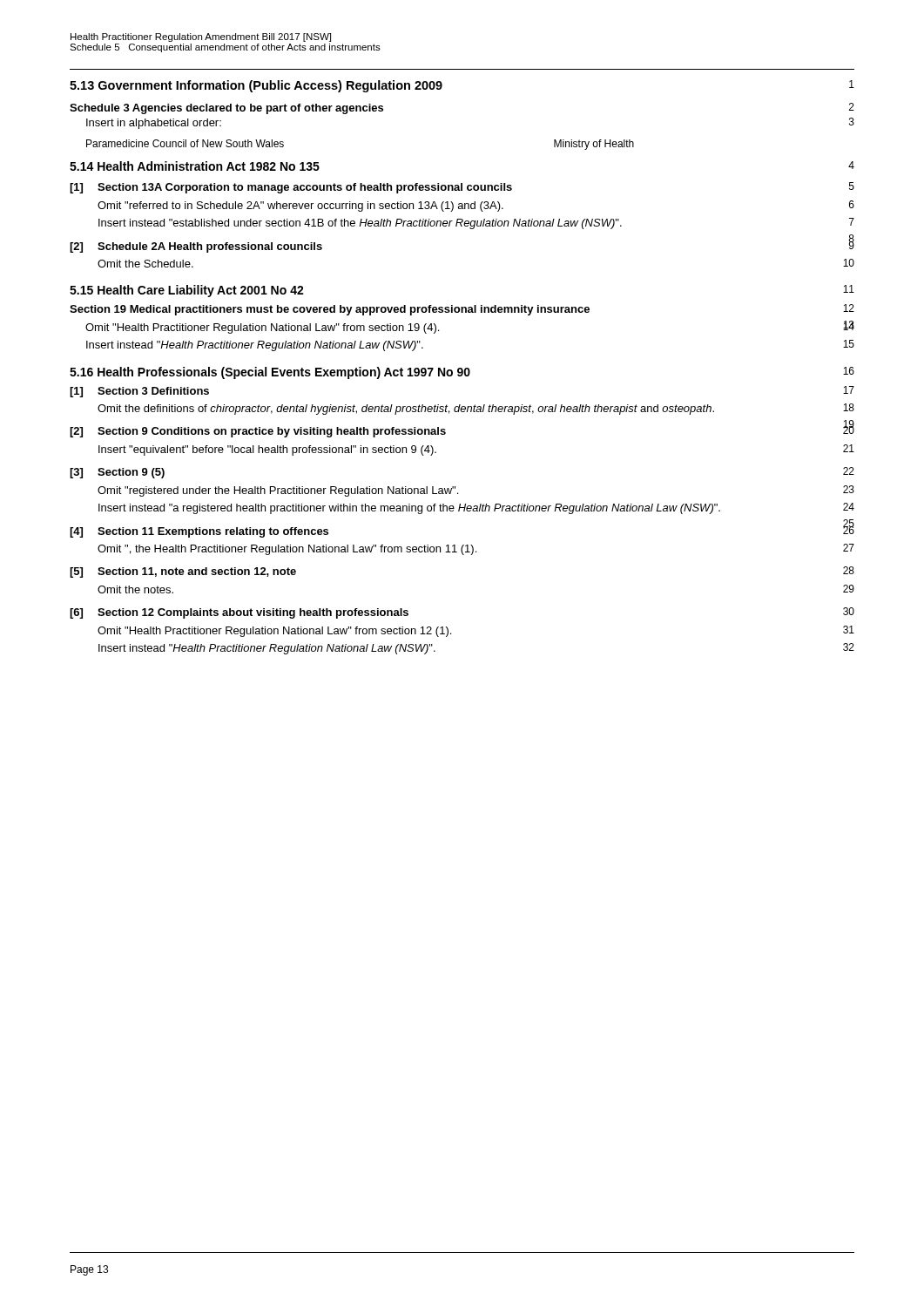
Task: Locate the region starting "[6] Section 12"
Action: [248, 613]
